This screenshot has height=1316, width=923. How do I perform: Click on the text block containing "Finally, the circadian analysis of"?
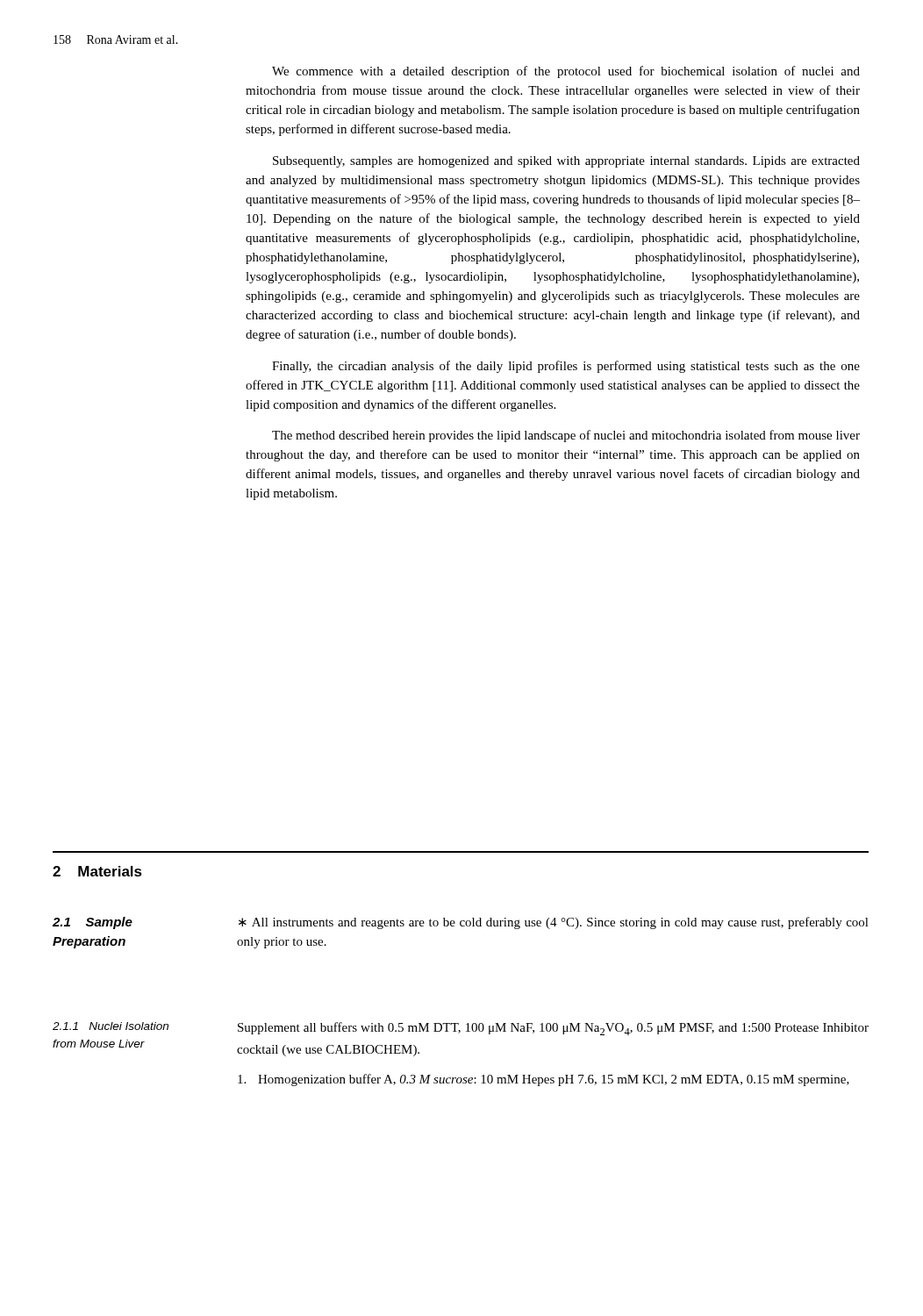pyautogui.click(x=553, y=385)
